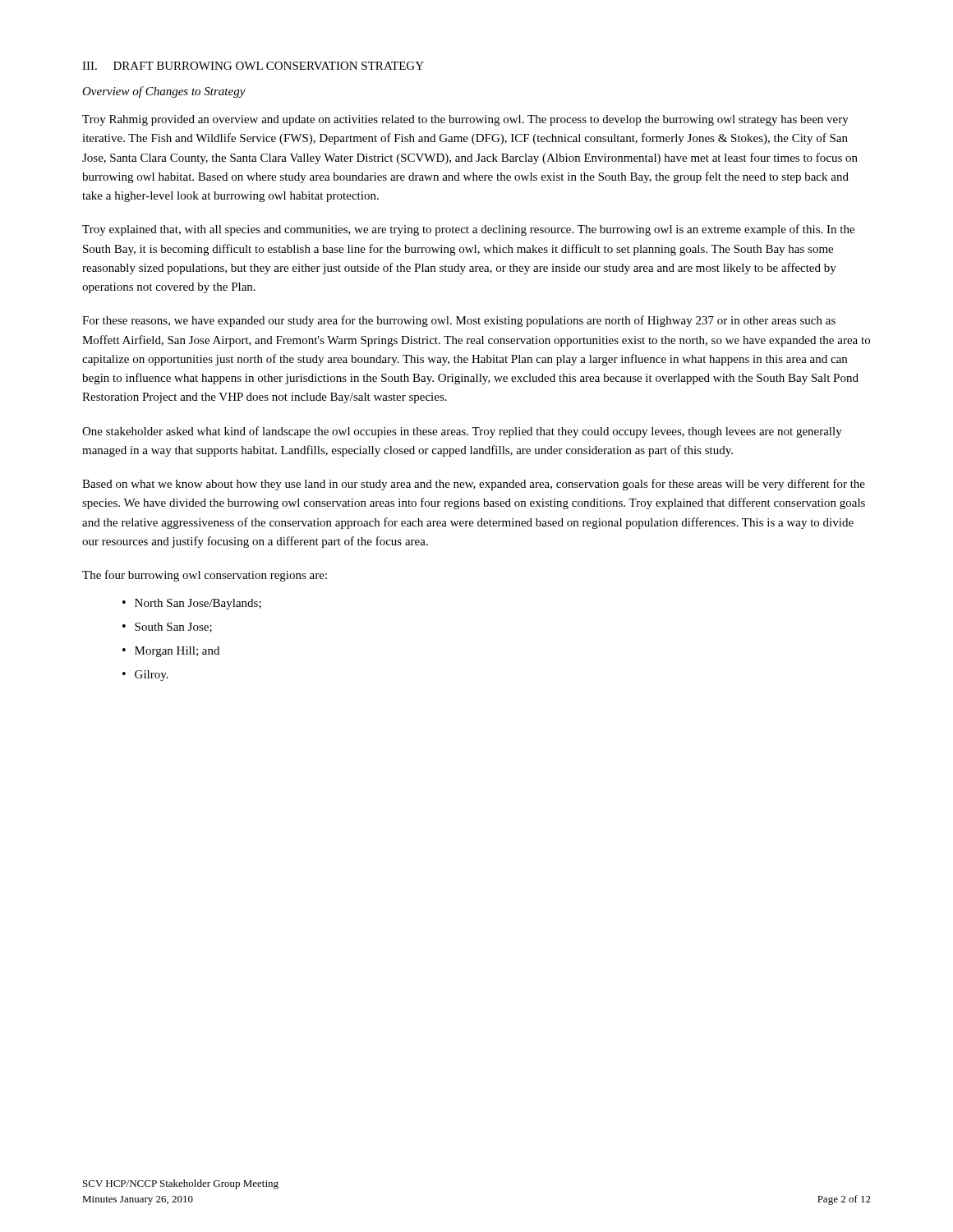Find the list item that says "• Gilroy."

145,674
